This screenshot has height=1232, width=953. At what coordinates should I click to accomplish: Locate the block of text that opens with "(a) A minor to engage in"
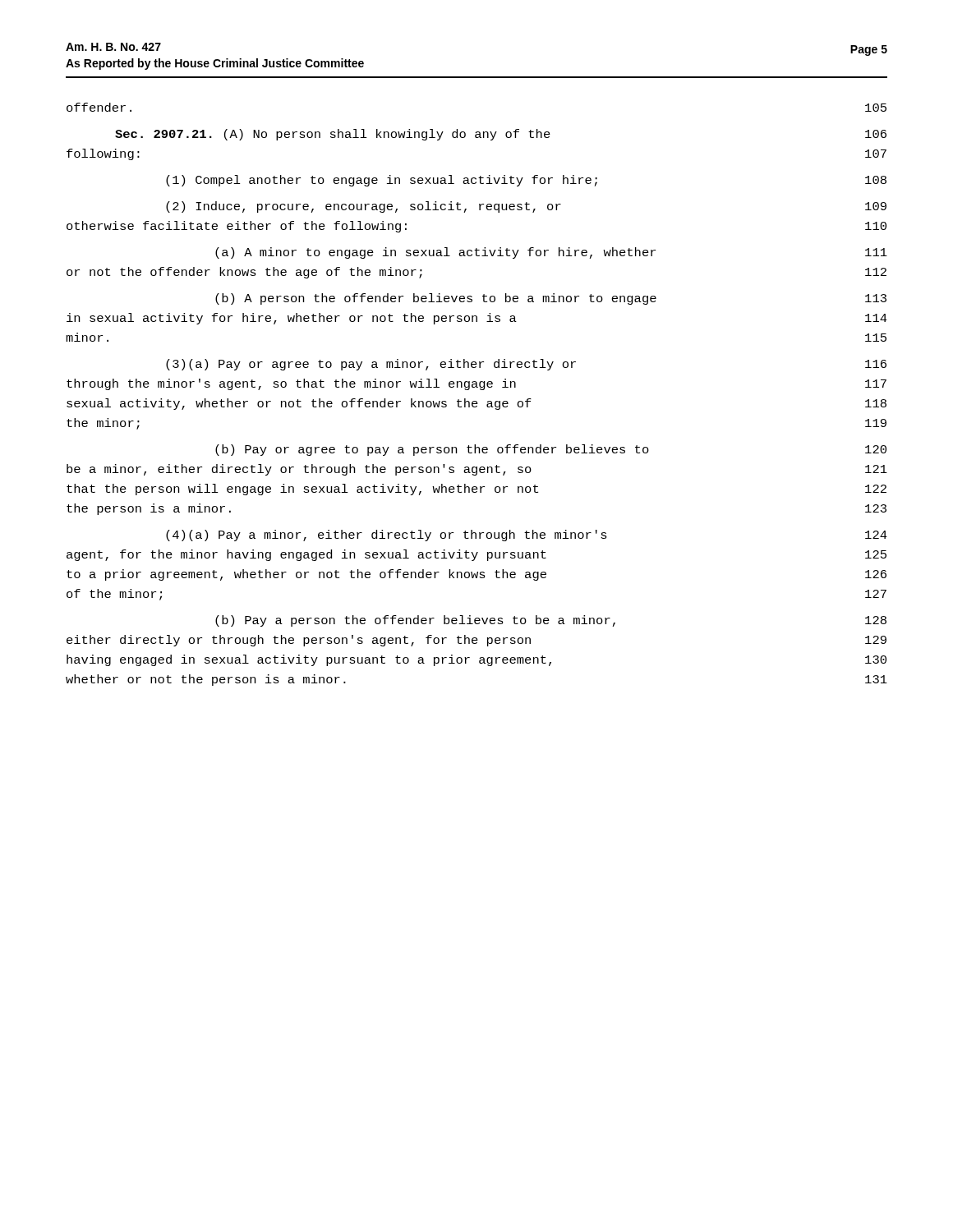point(476,263)
